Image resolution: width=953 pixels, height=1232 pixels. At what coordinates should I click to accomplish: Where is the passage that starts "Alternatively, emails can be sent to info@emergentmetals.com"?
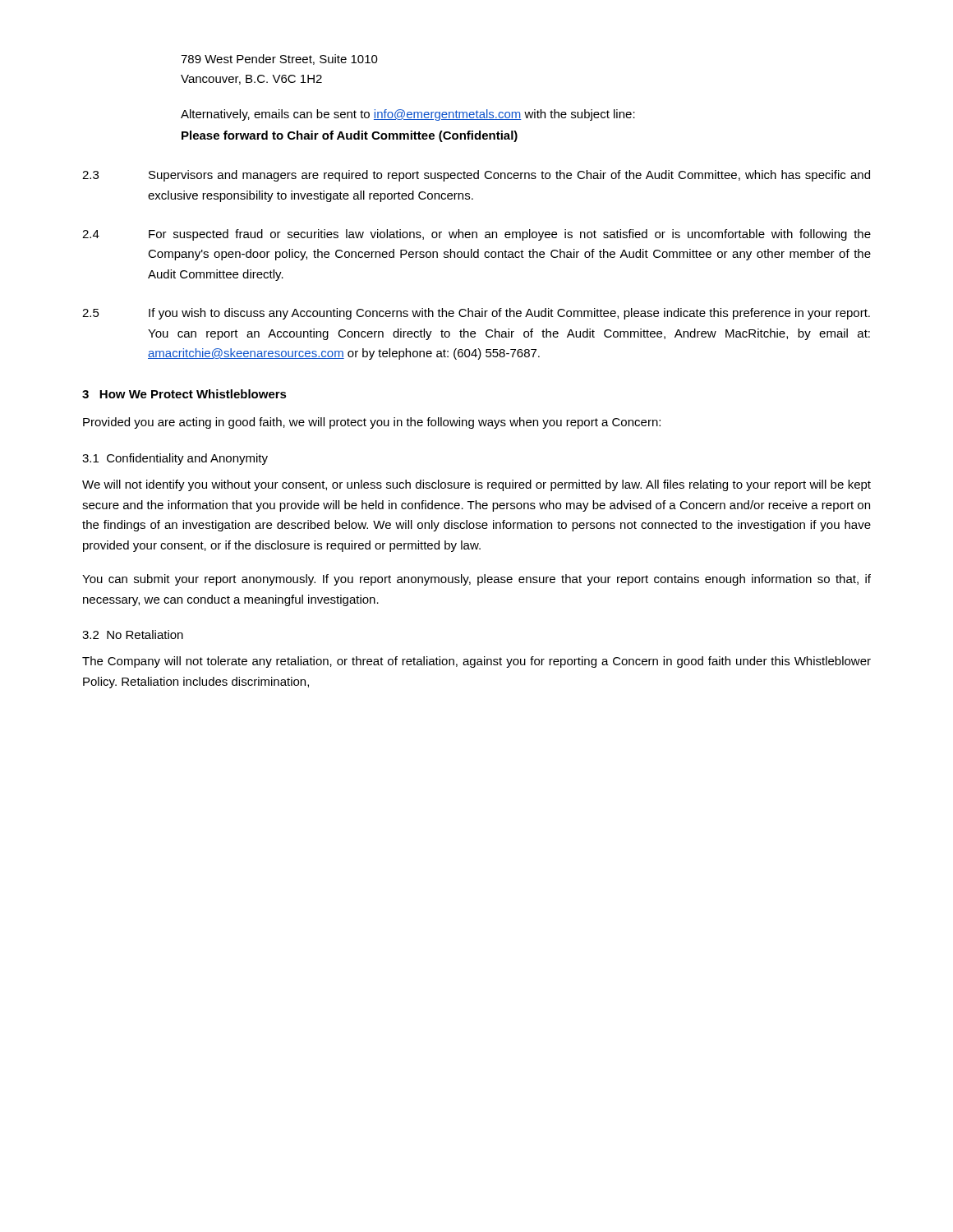click(x=408, y=124)
